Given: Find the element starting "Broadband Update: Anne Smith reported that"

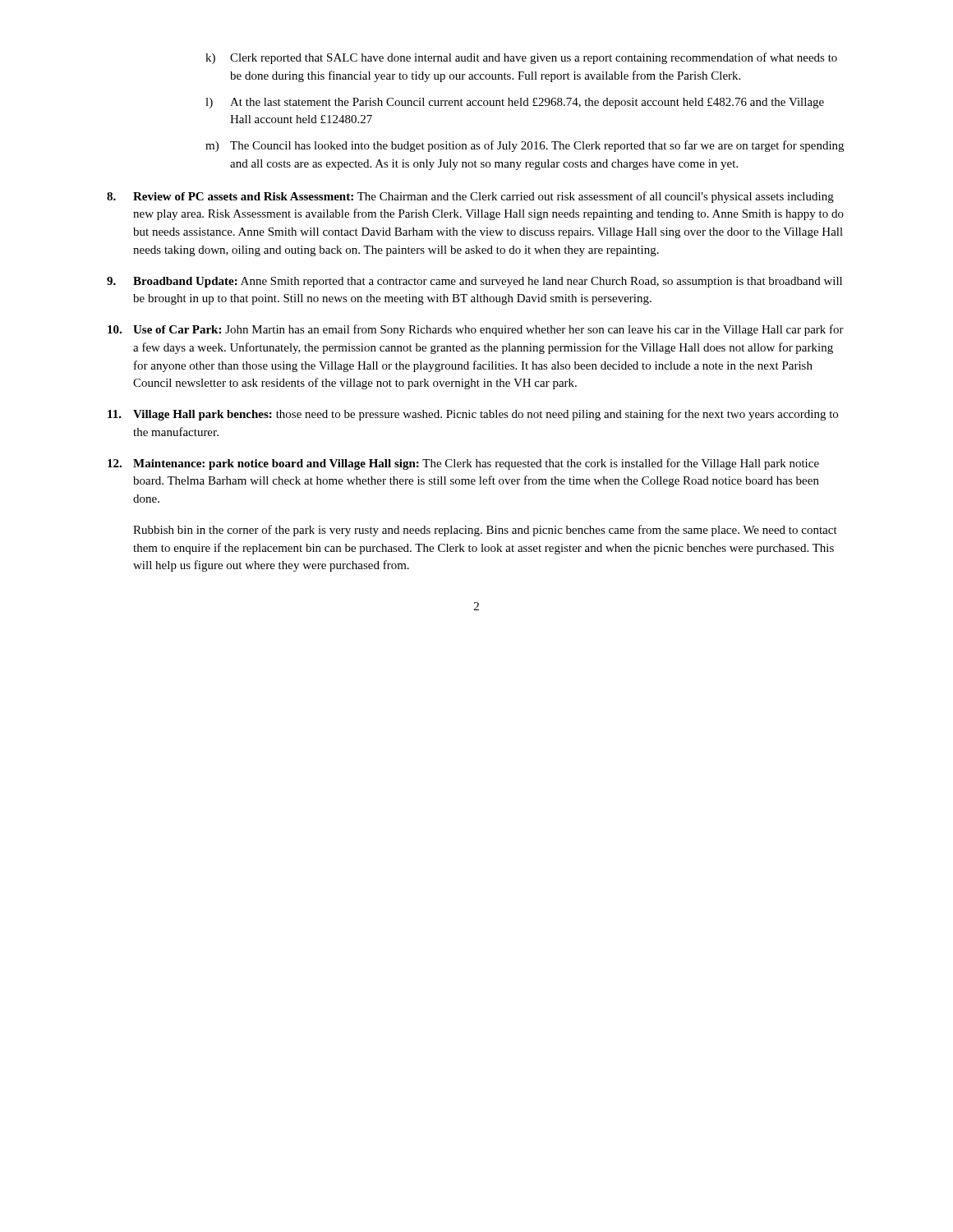Looking at the screenshot, I should pos(476,290).
